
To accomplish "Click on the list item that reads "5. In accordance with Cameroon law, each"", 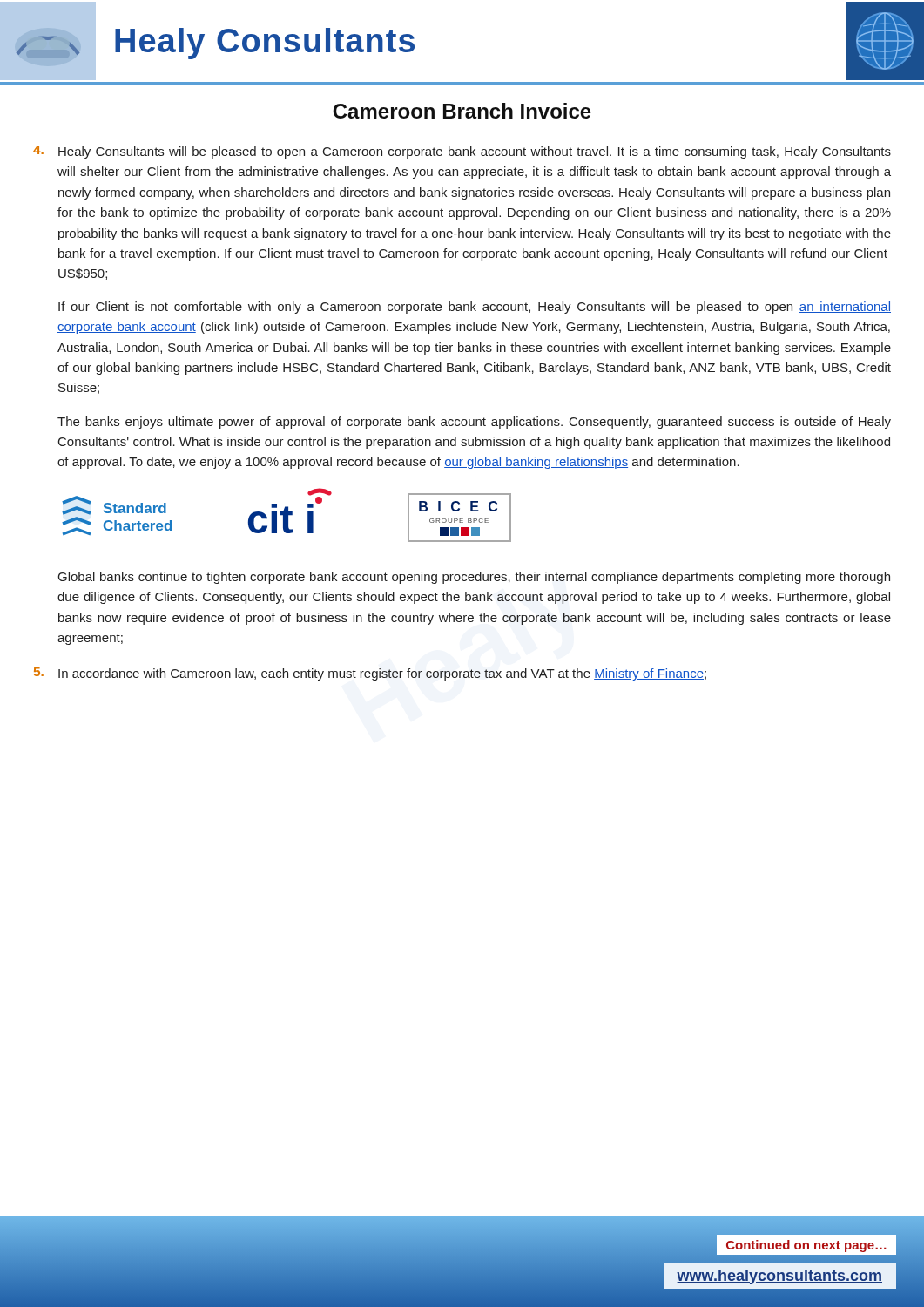I will tap(462, 674).
